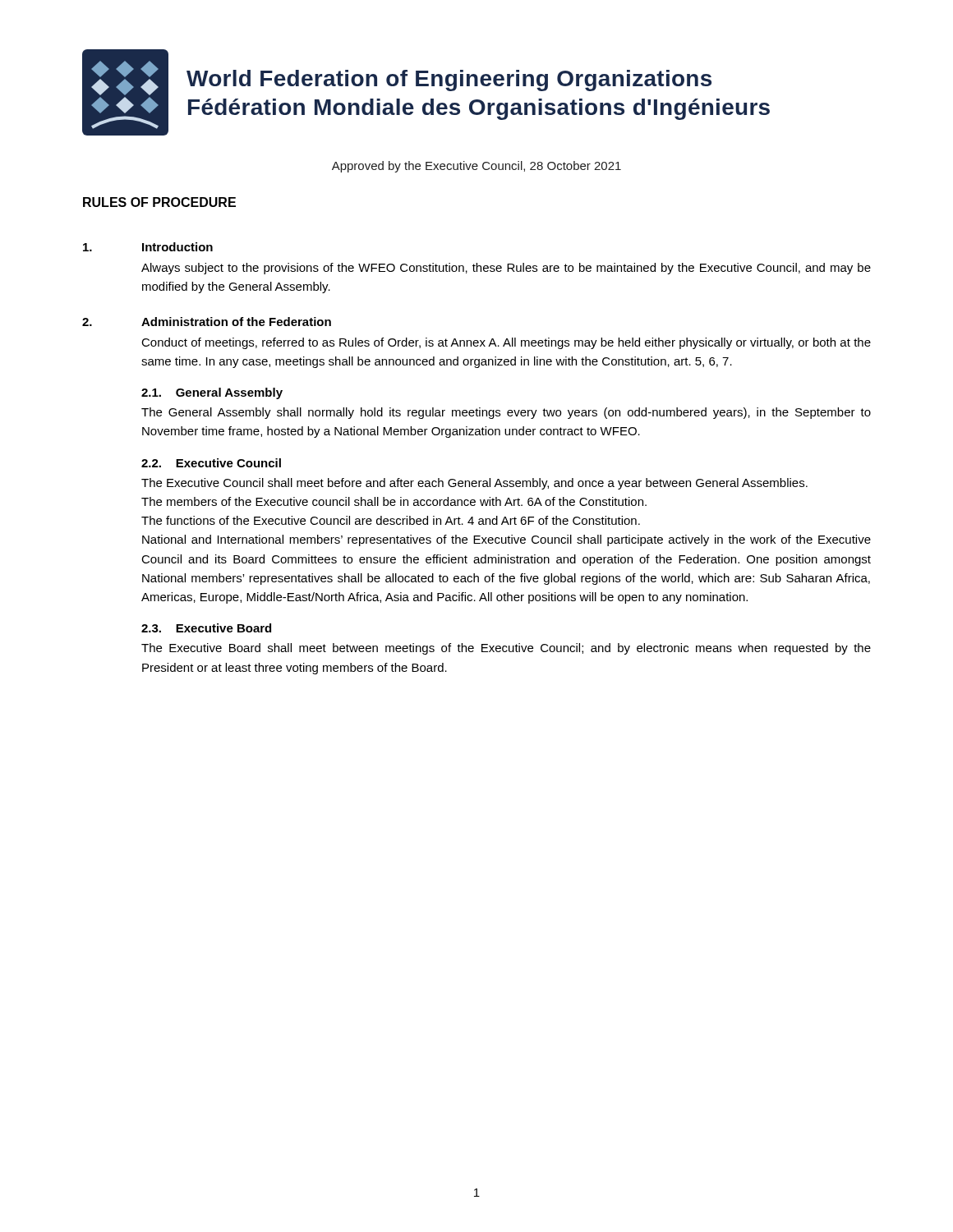Locate the text block starting "Approved by the Executive"
The image size is (953, 1232).
click(x=476, y=166)
